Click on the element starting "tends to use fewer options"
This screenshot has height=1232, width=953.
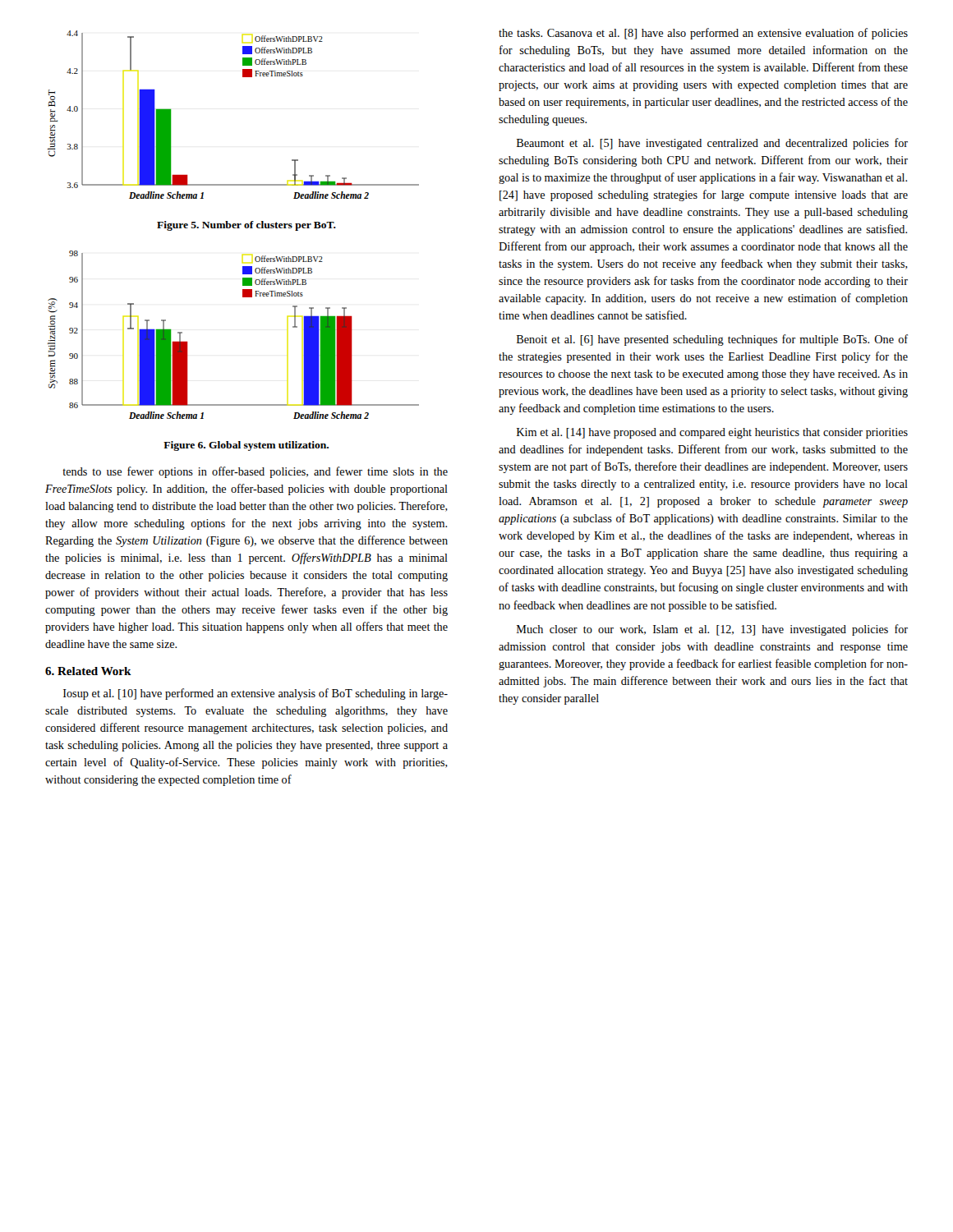tap(246, 558)
